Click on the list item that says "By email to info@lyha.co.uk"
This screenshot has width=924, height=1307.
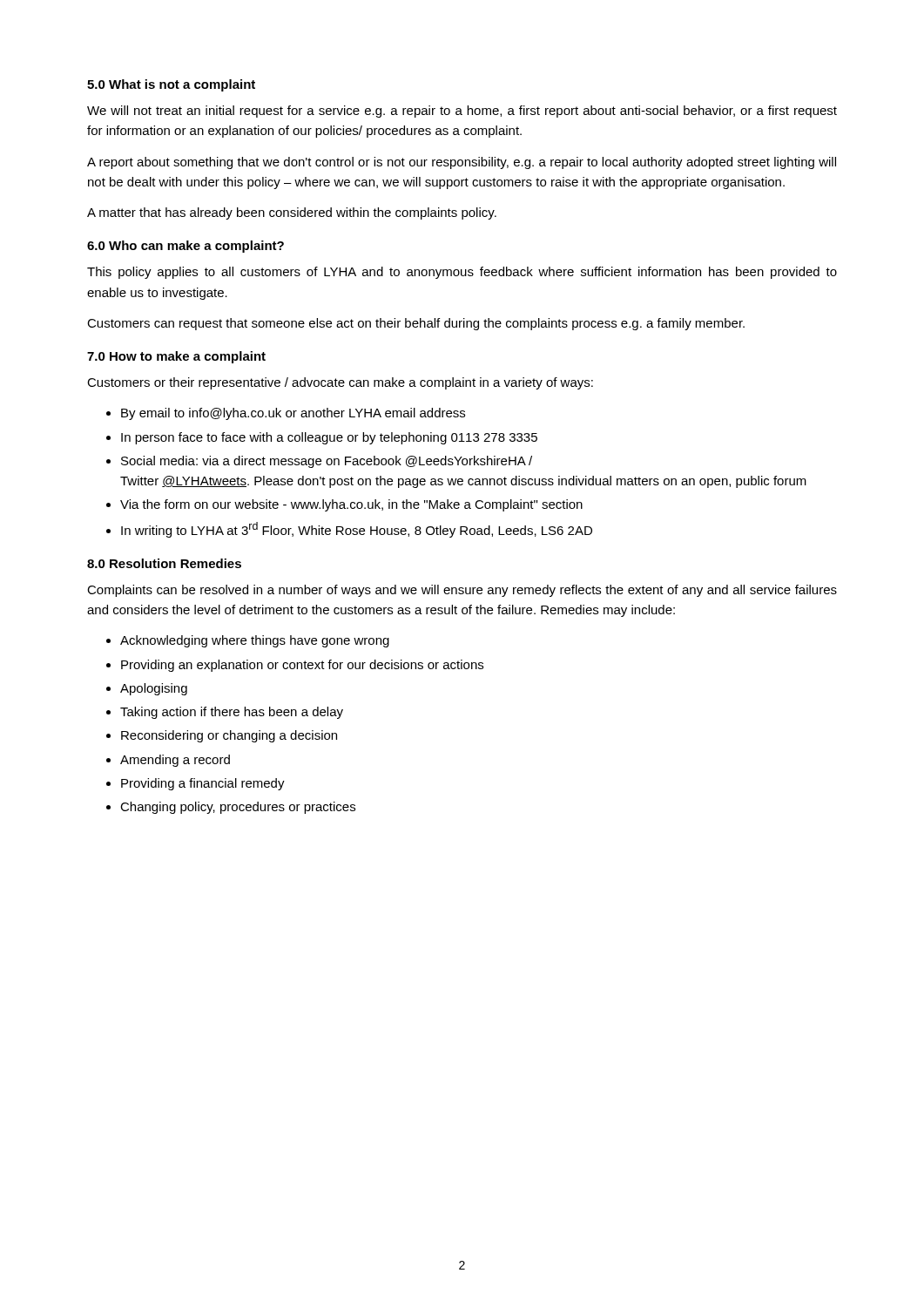tap(293, 413)
